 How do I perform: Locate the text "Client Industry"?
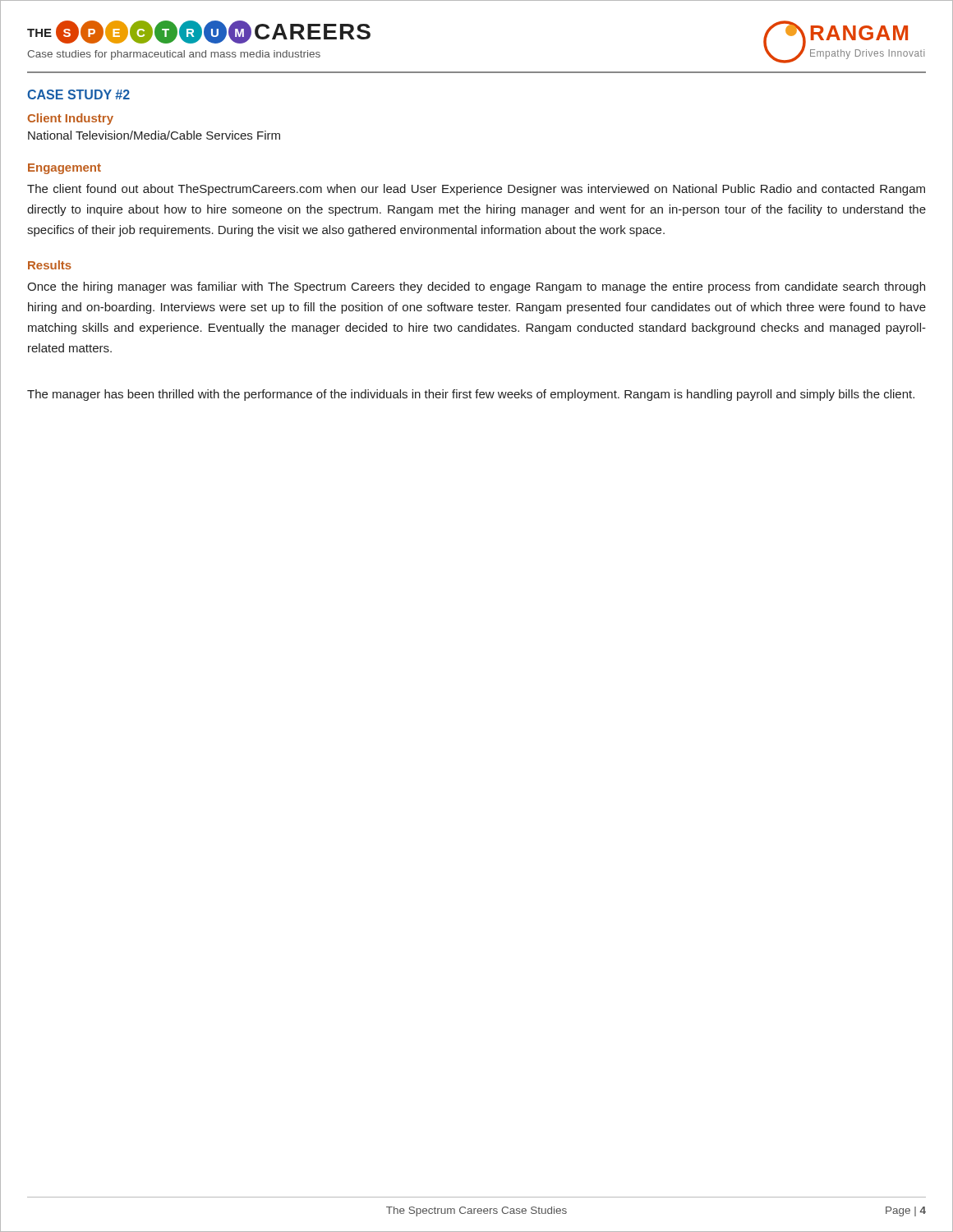point(70,118)
